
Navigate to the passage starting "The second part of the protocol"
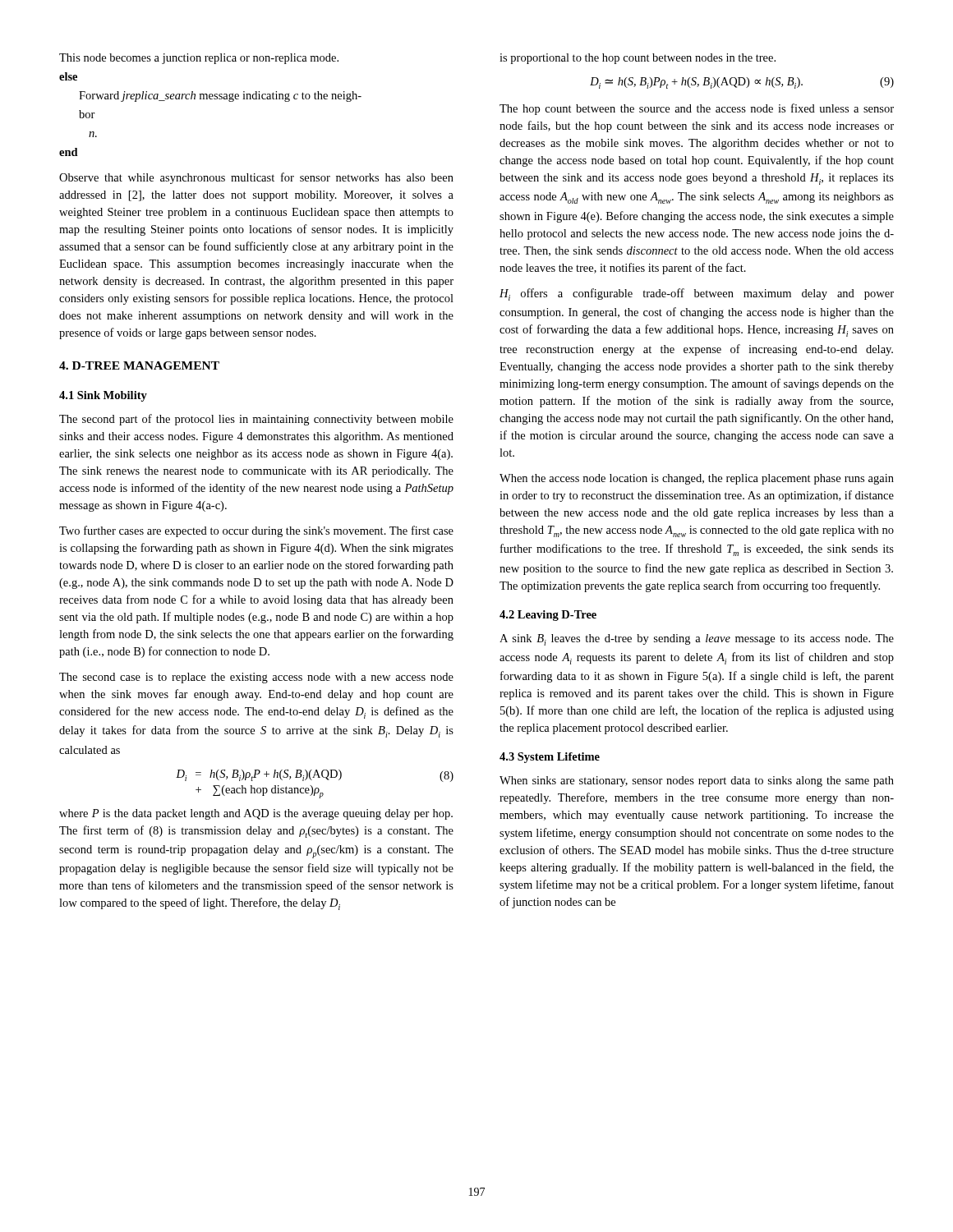(256, 462)
